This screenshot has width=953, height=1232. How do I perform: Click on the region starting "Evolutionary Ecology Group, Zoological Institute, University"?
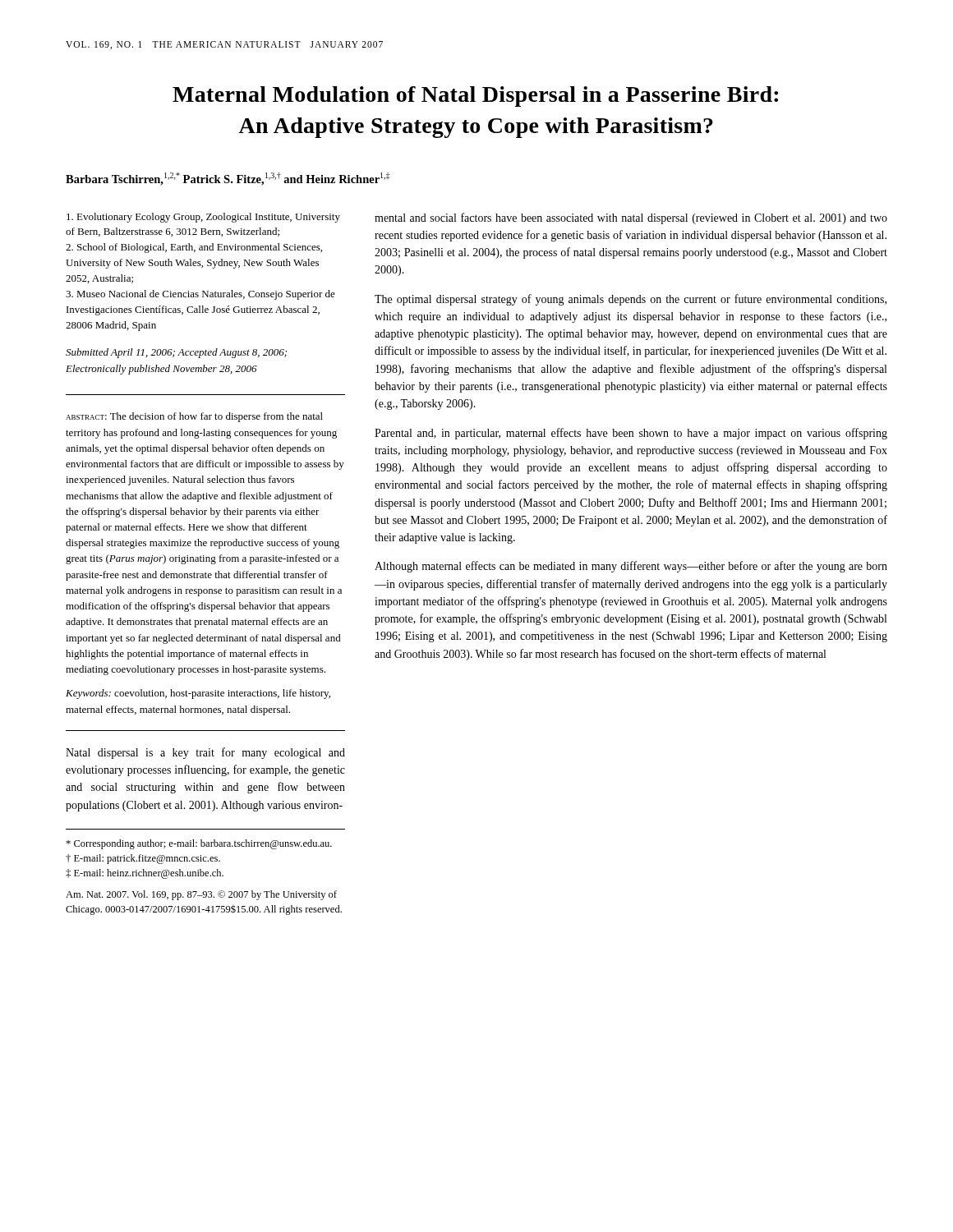[203, 270]
